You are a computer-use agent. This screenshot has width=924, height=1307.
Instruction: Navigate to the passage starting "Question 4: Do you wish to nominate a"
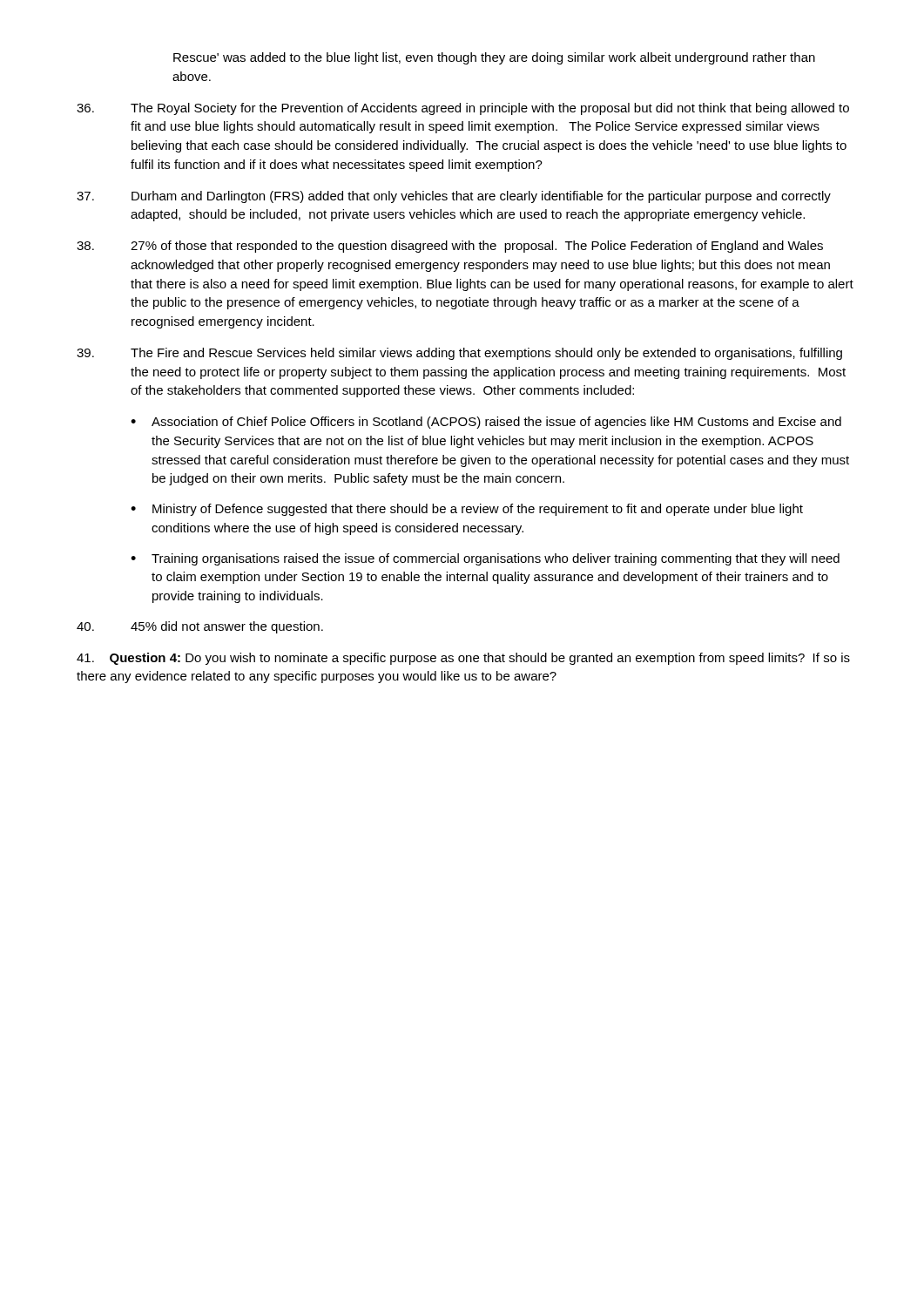pos(463,666)
